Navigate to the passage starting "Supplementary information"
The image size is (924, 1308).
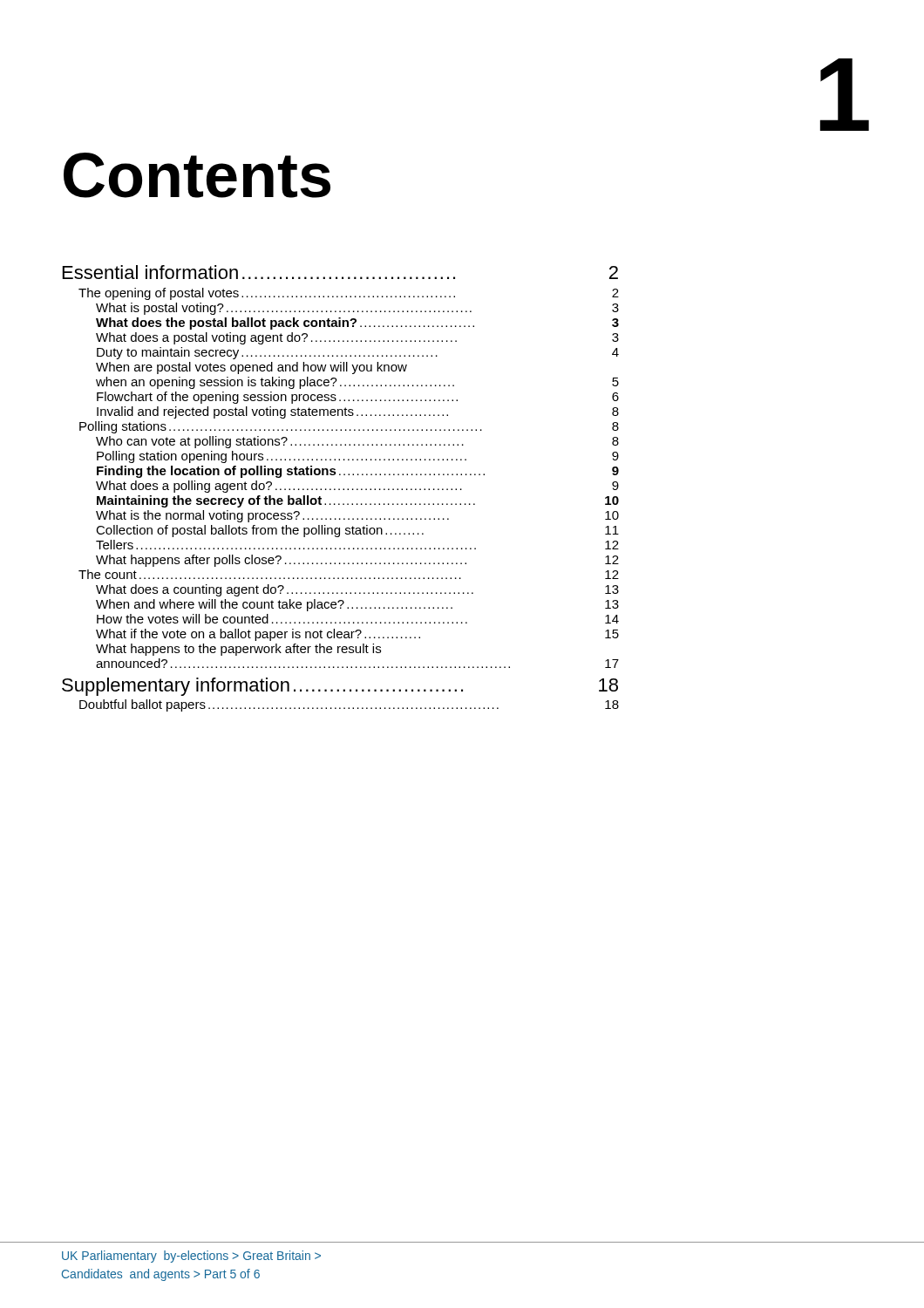pyautogui.click(x=340, y=685)
